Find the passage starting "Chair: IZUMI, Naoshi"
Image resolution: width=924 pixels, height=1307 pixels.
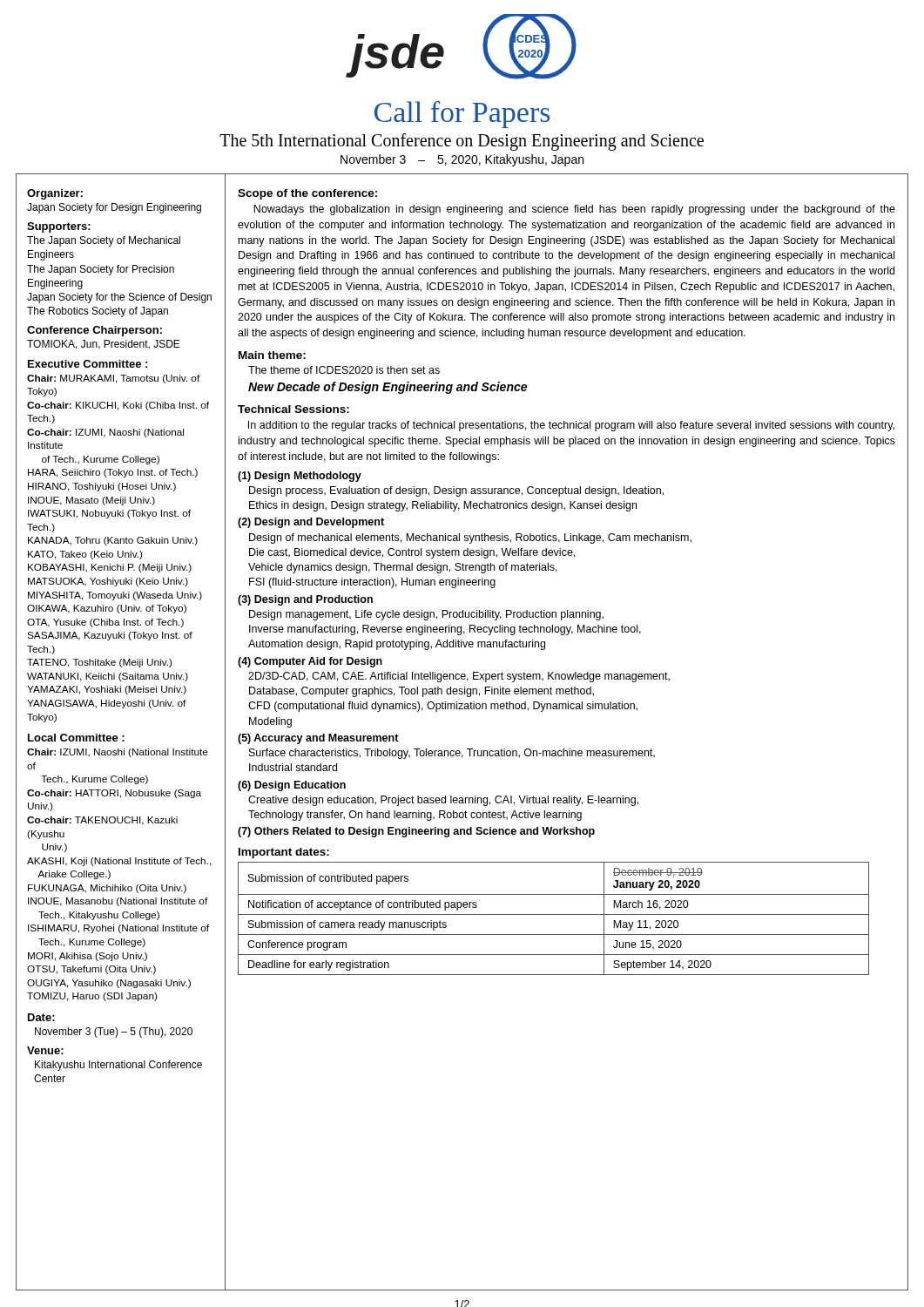(x=119, y=874)
